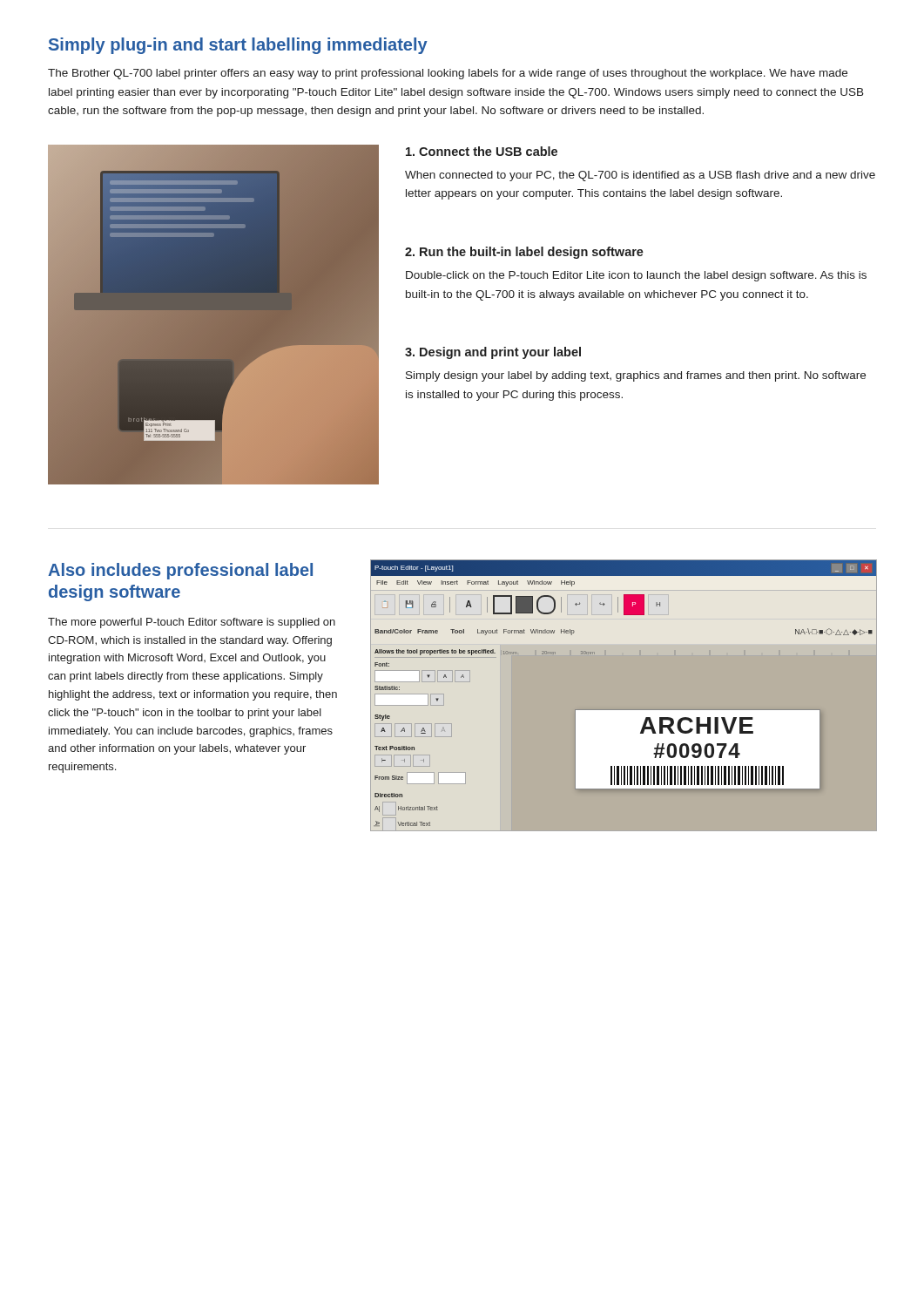
Task: Locate the block starting "3. Design and print your"
Action: tap(493, 352)
